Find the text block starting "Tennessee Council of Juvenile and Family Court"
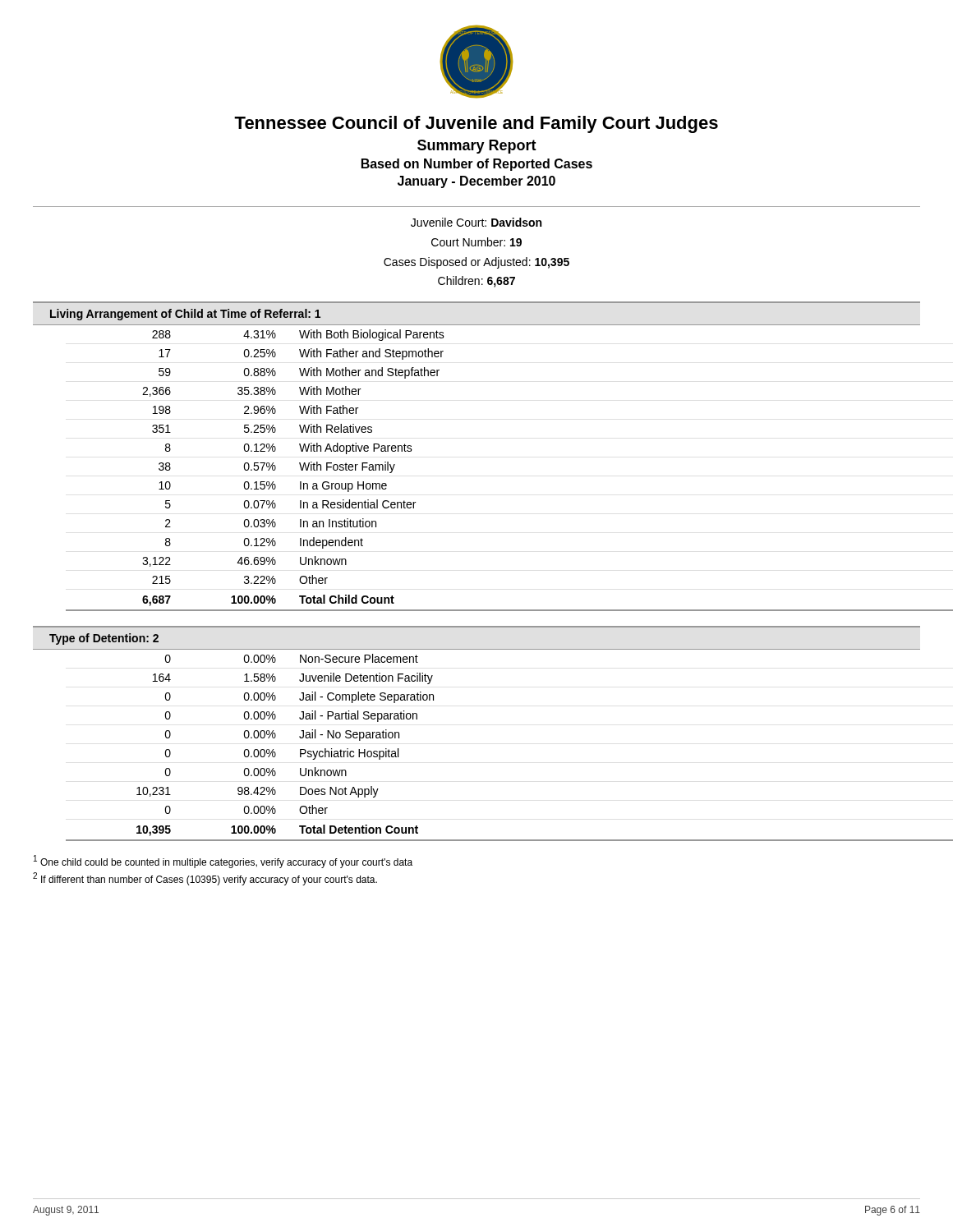This screenshot has height=1232, width=953. point(476,123)
